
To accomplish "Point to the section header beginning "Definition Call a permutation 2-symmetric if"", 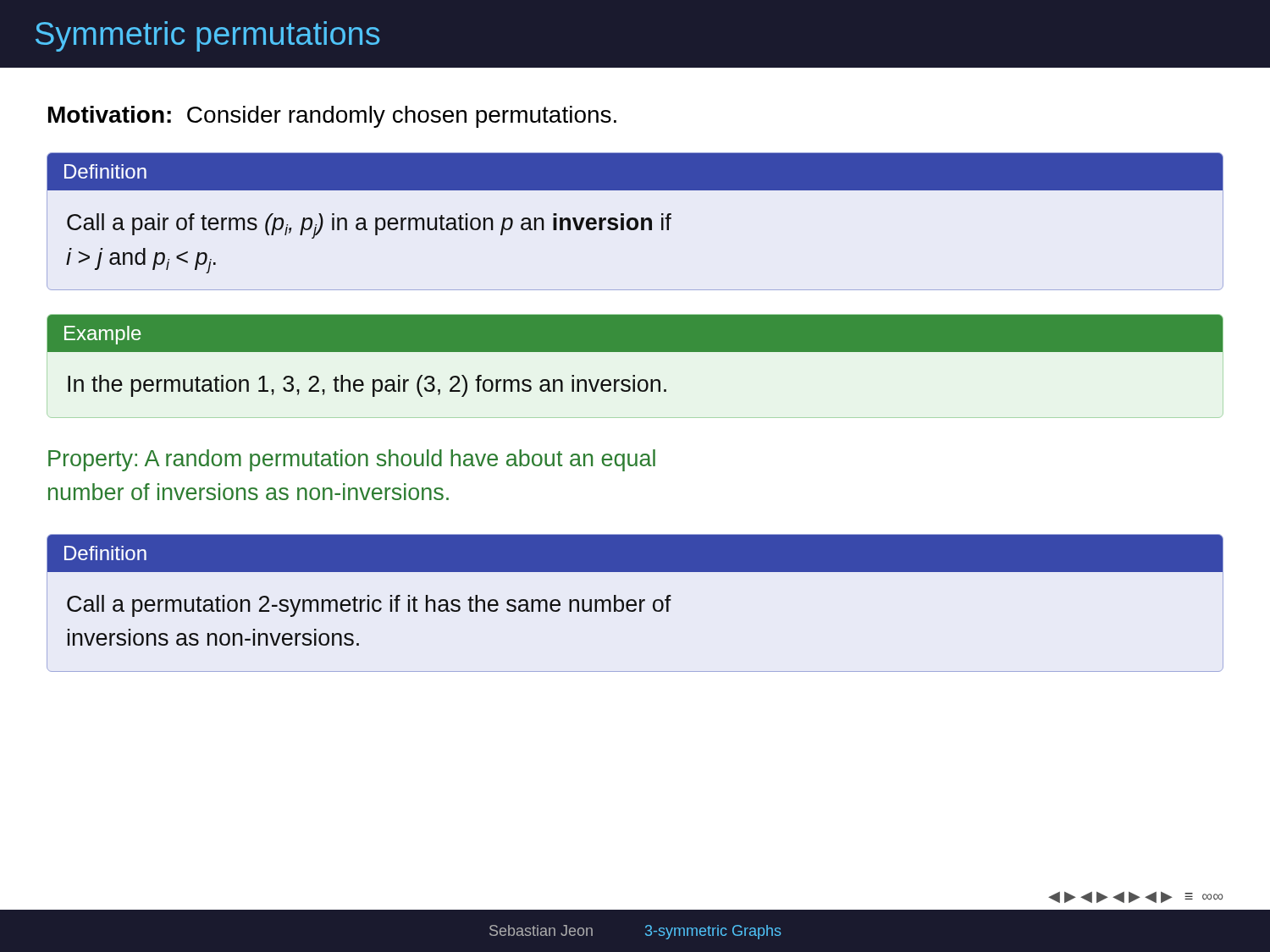I will [635, 602].
